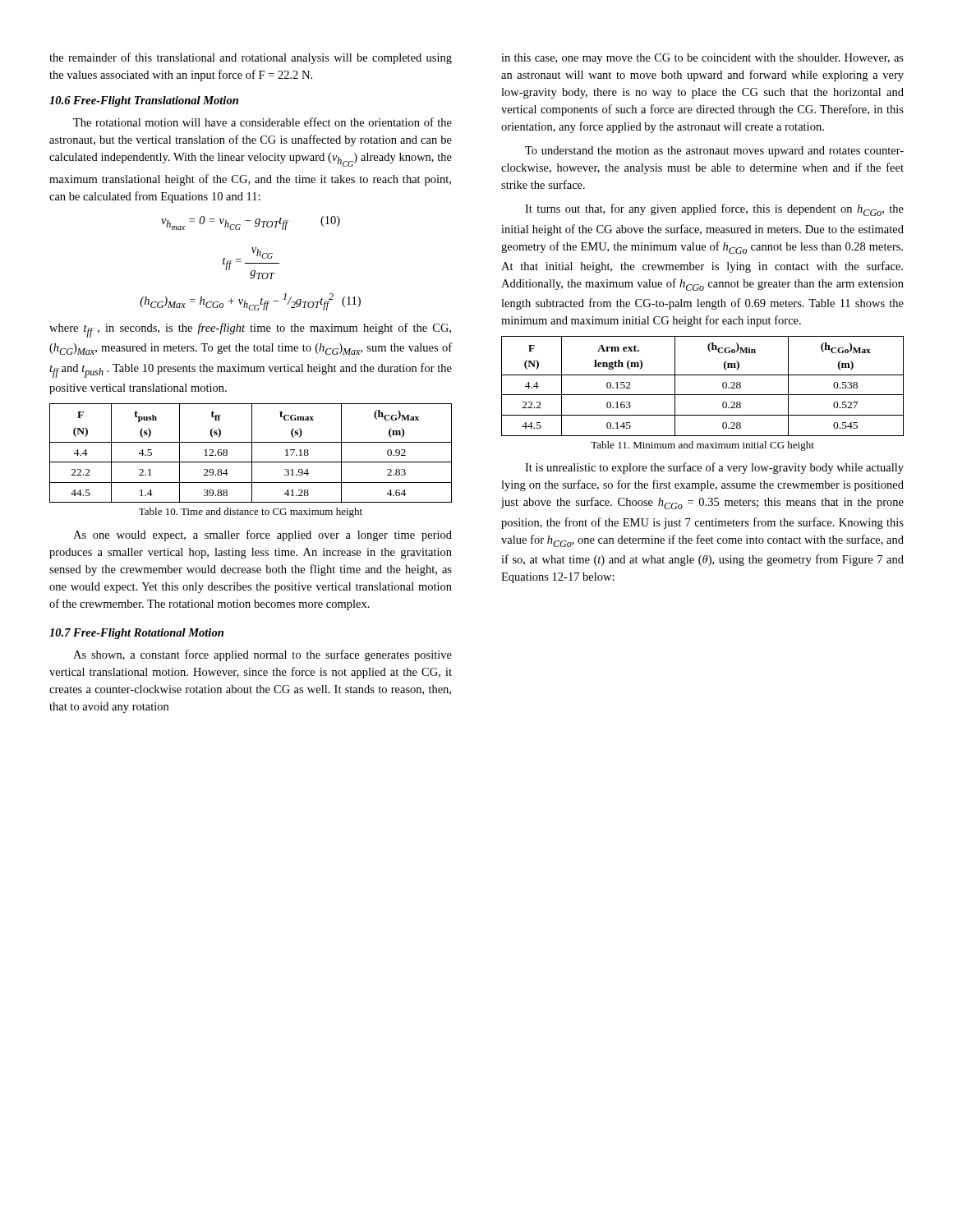
Task: Click on the region starting "It is unrealistic to"
Action: (x=702, y=523)
